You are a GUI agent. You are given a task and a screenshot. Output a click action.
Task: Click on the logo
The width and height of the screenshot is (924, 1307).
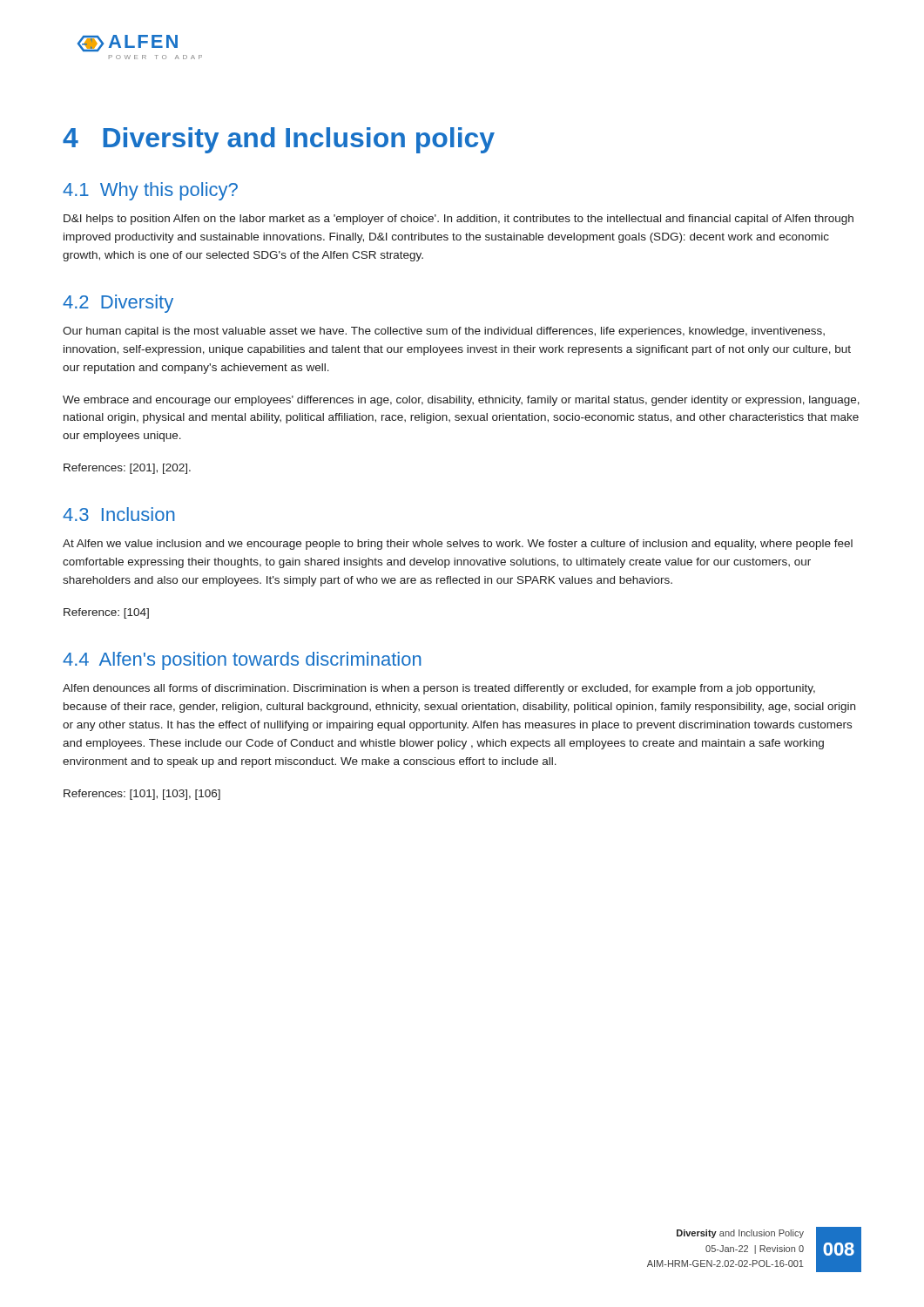[132, 70]
